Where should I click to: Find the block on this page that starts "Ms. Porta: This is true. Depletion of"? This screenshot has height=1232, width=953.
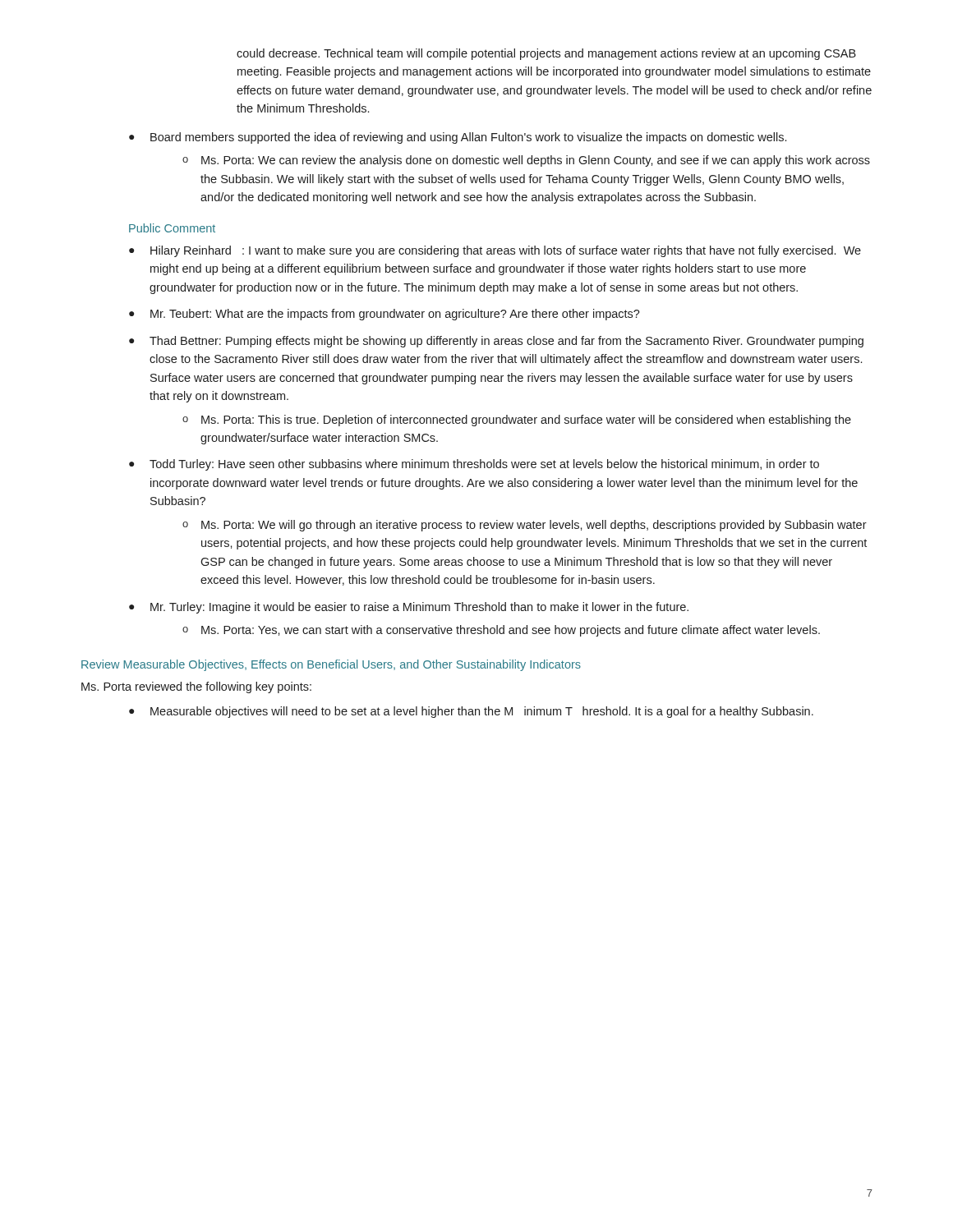[x=526, y=428]
